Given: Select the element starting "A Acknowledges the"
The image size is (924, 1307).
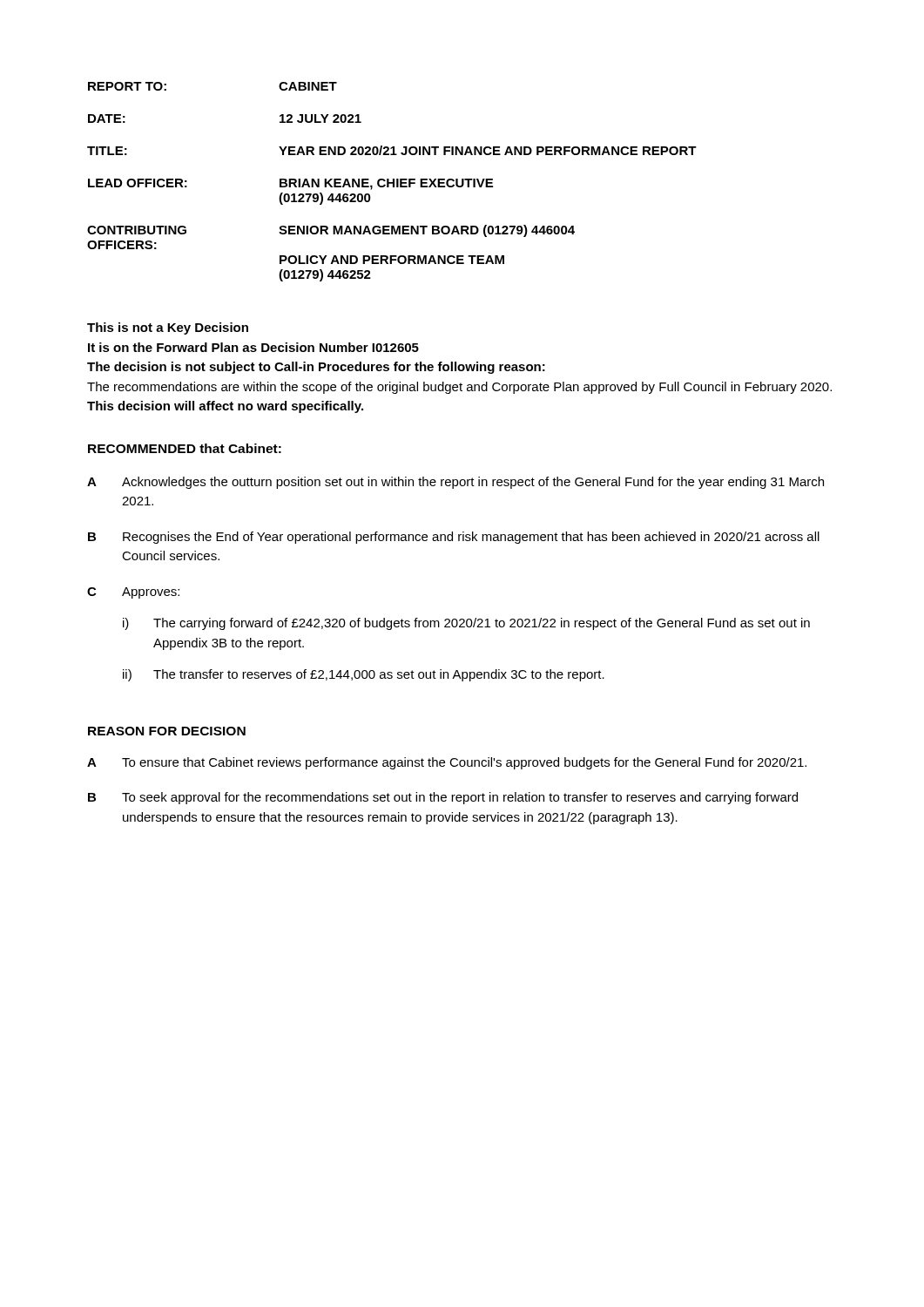Looking at the screenshot, I should point(462,491).
